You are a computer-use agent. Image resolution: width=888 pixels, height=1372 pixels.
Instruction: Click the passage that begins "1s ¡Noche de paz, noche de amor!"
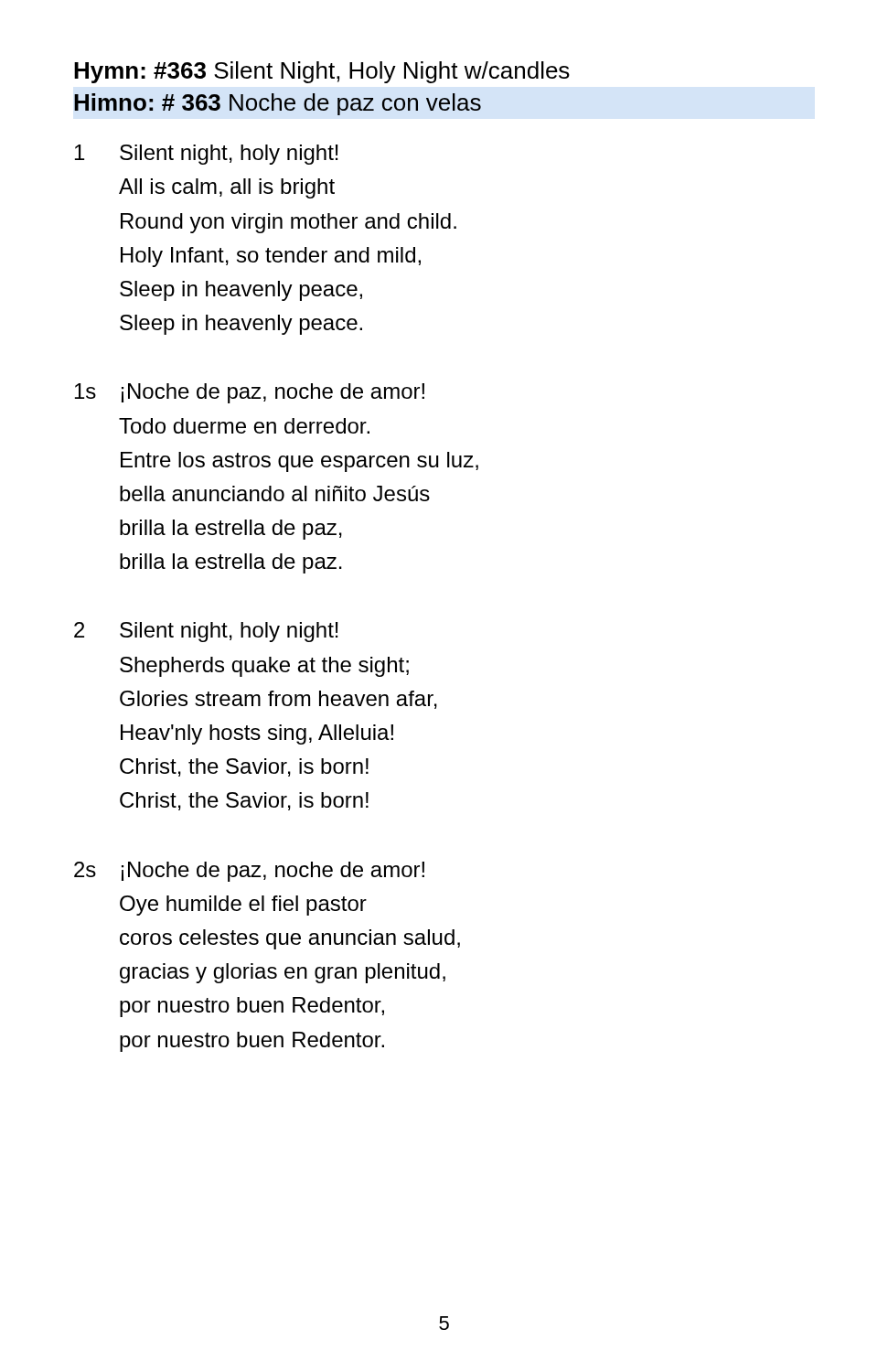click(x=444, y=476)
